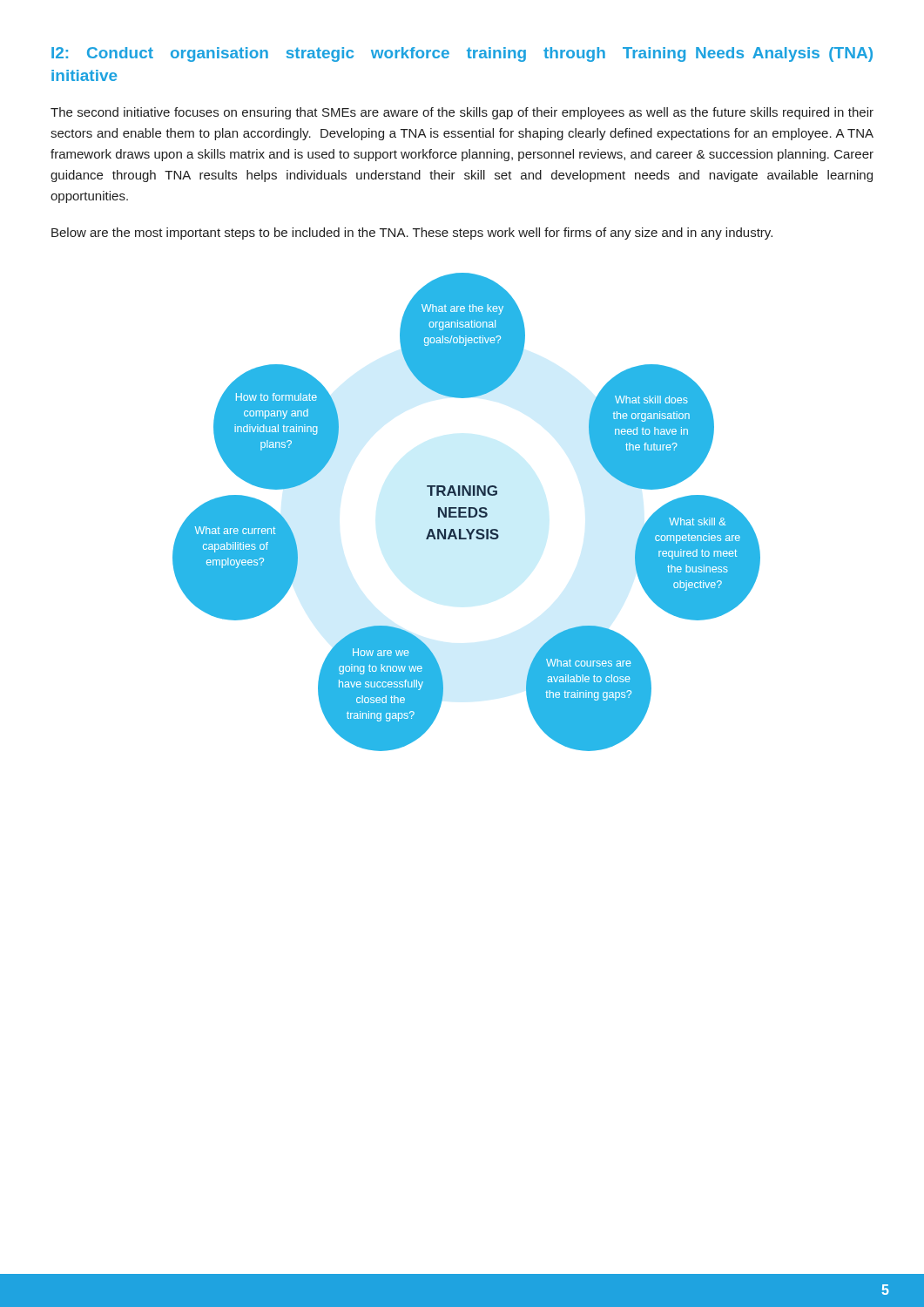924x1307 pixels.
Task: Select the infographic
Action: (462, 520)
